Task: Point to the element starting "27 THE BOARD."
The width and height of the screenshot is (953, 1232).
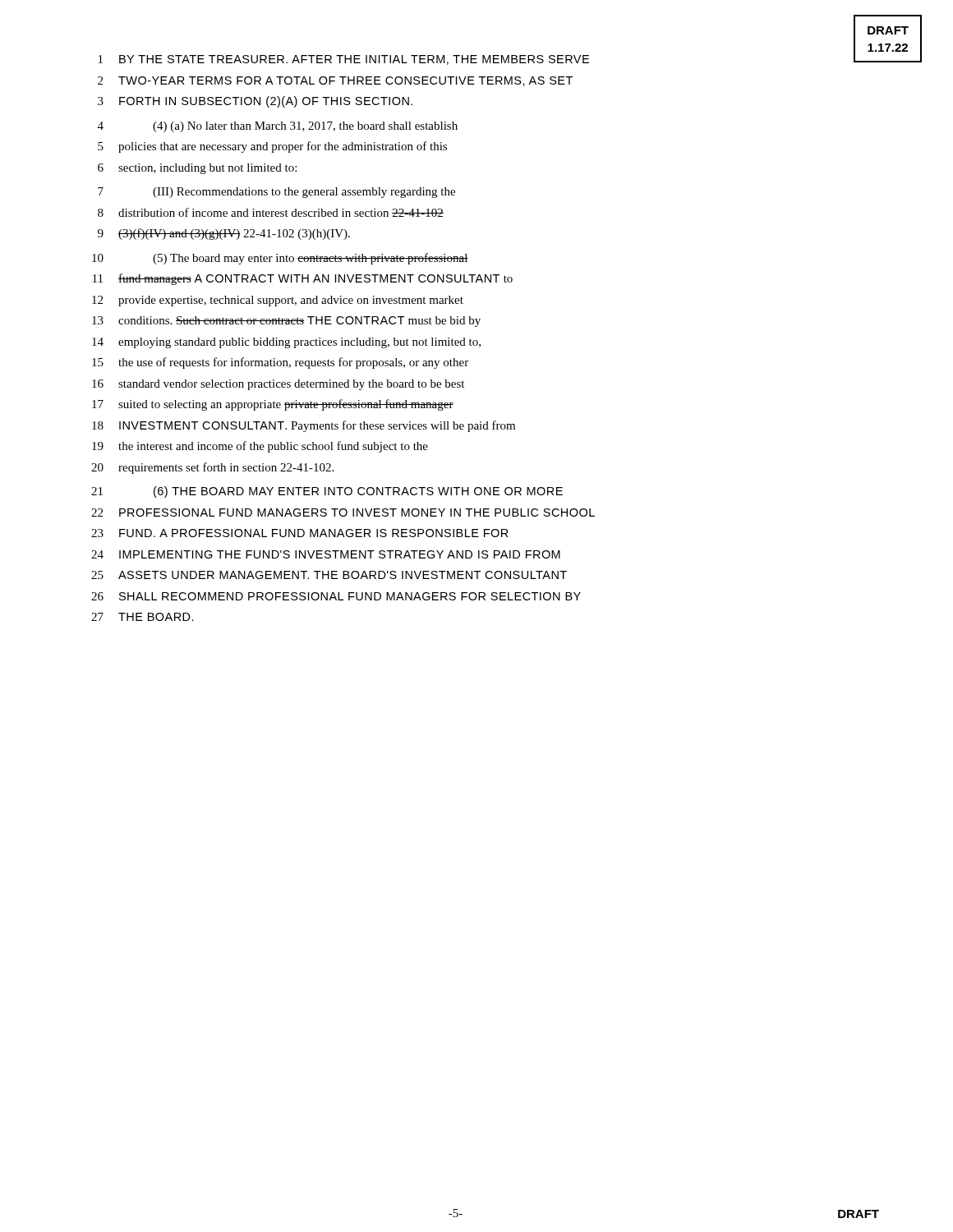Action: coord(143,617)
